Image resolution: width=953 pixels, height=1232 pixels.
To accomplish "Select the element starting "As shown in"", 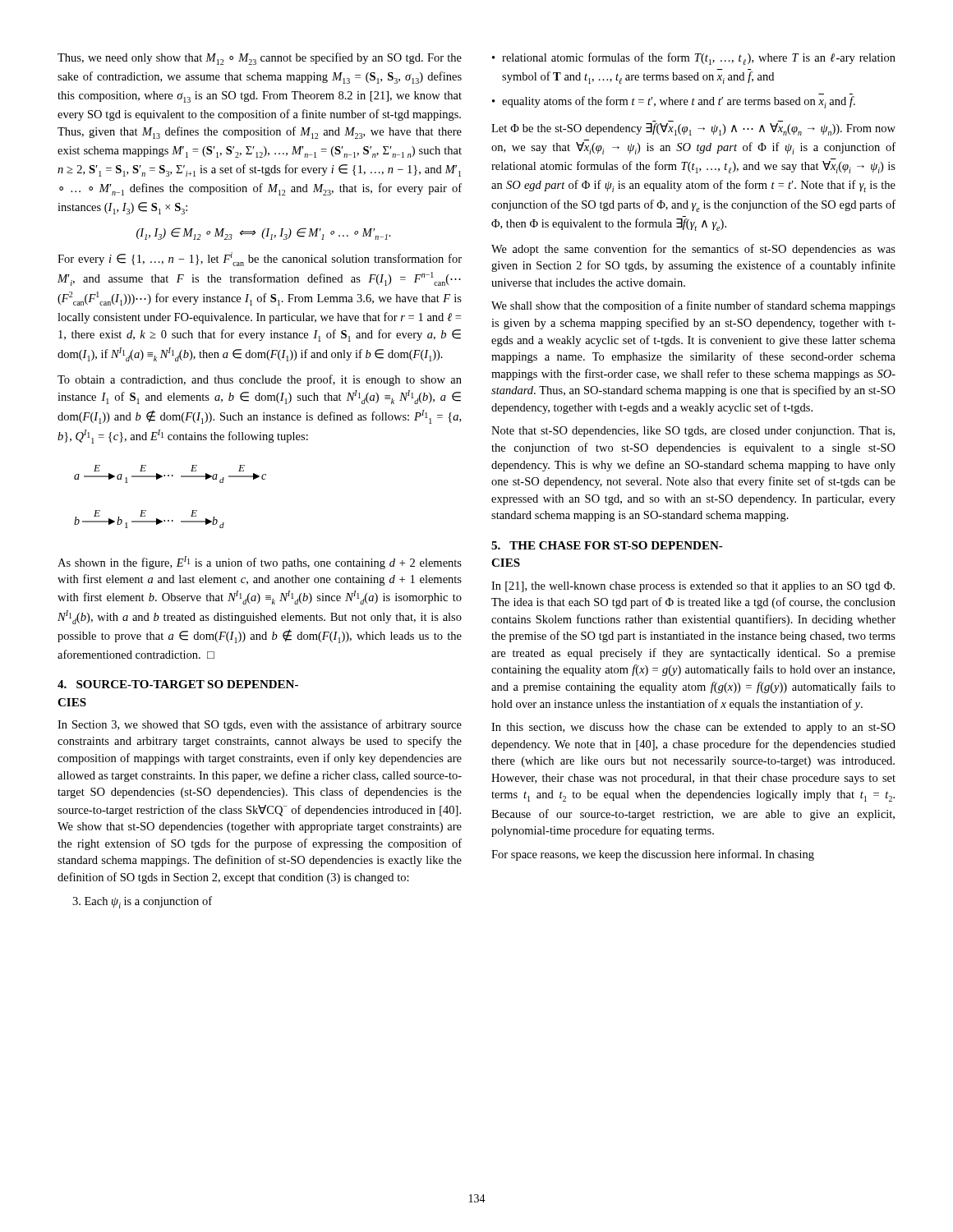I will pos(260,608).
